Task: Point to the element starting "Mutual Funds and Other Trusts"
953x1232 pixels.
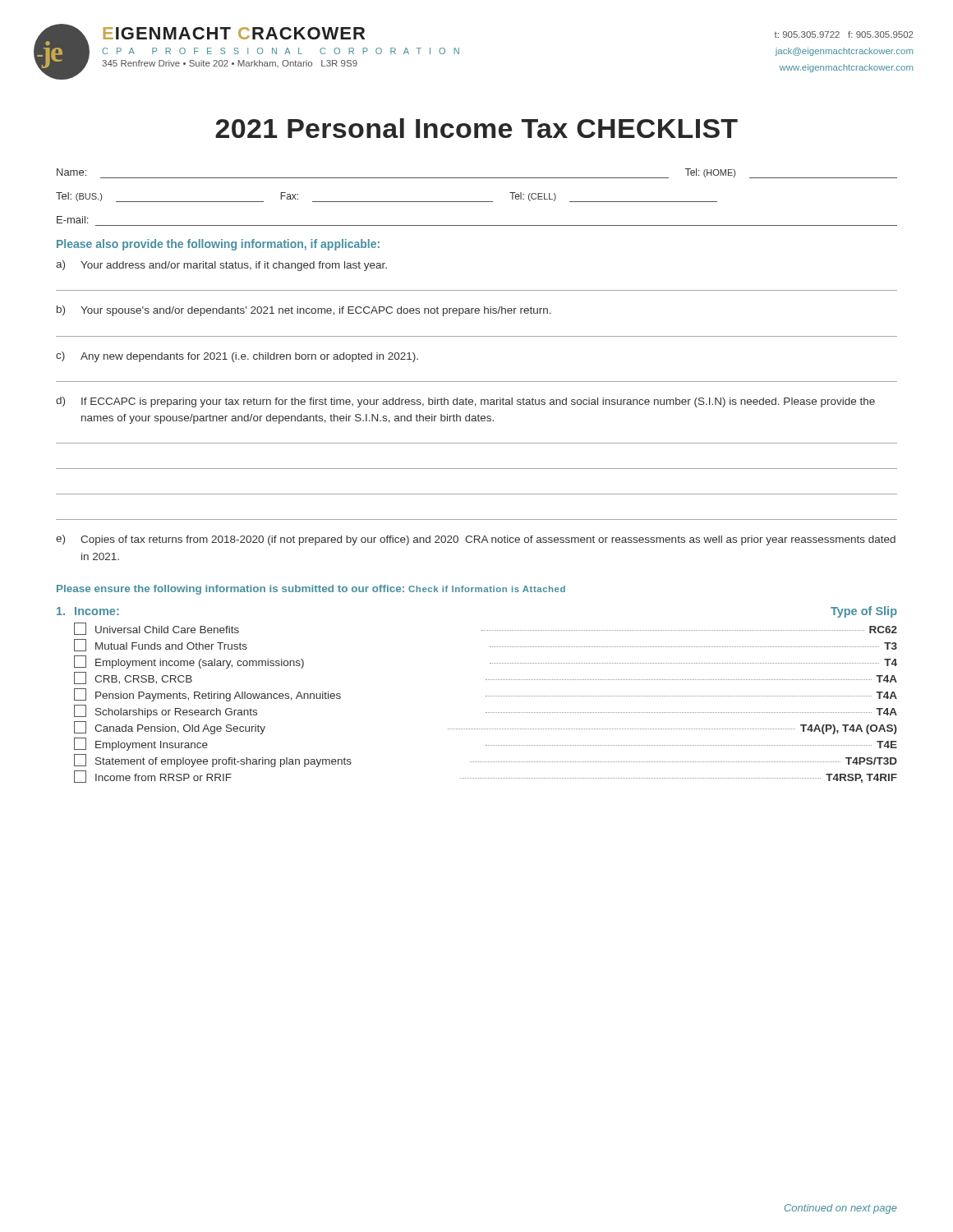Action: click(x=486, y=645)
